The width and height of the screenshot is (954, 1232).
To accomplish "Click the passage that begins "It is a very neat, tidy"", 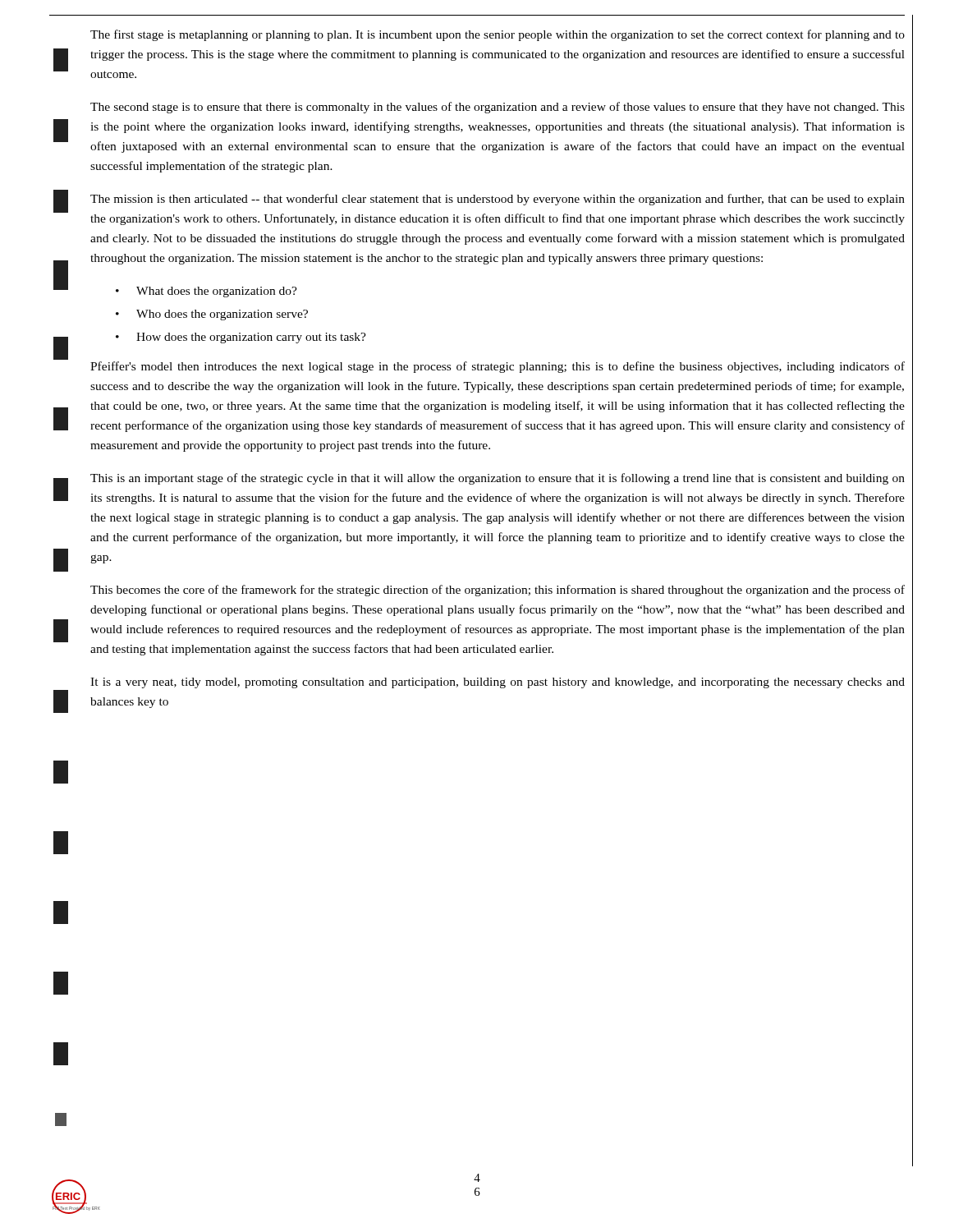I will (498, 692).
